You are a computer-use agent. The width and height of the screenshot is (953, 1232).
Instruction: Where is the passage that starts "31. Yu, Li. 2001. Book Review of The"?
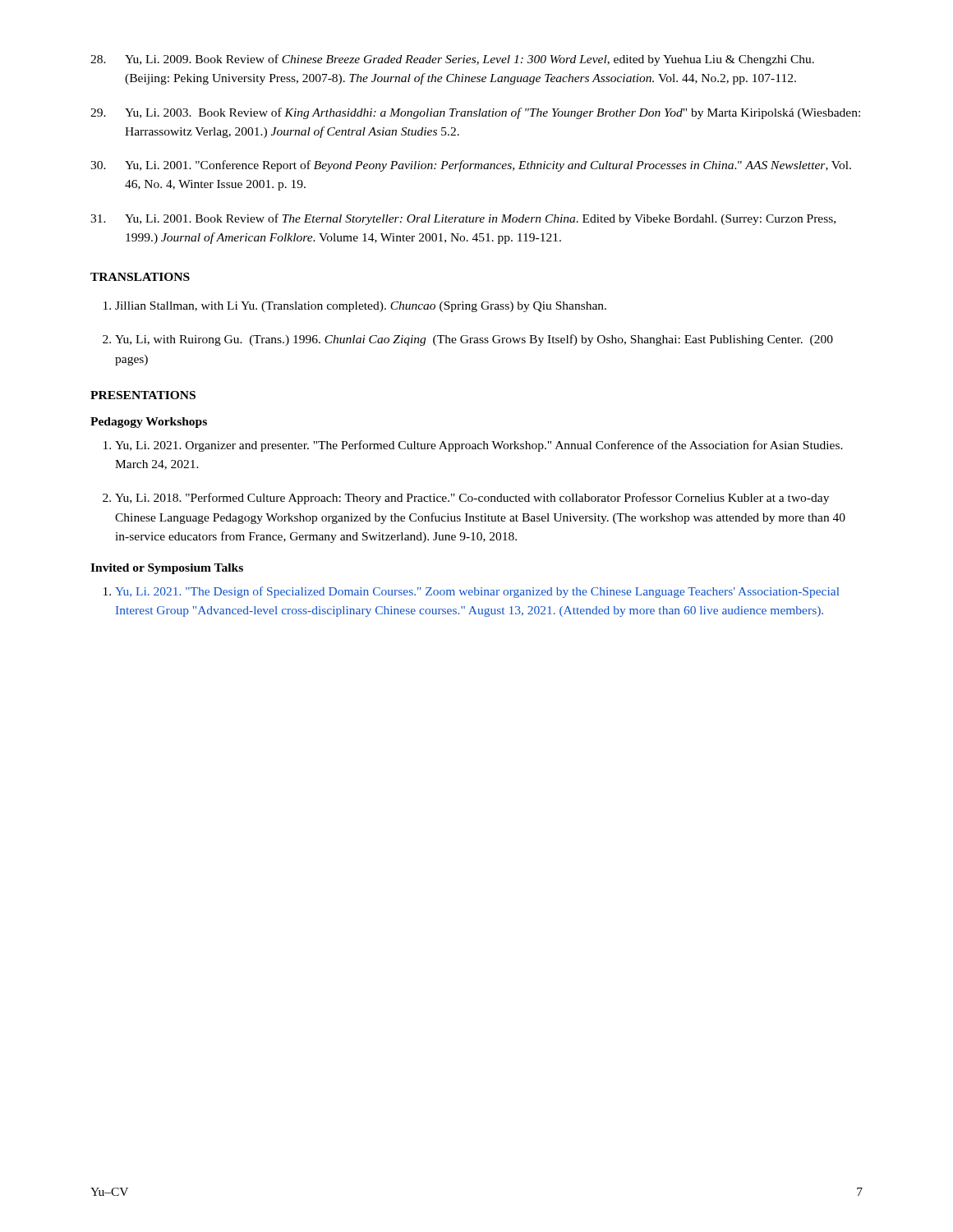tap(476, 227)
